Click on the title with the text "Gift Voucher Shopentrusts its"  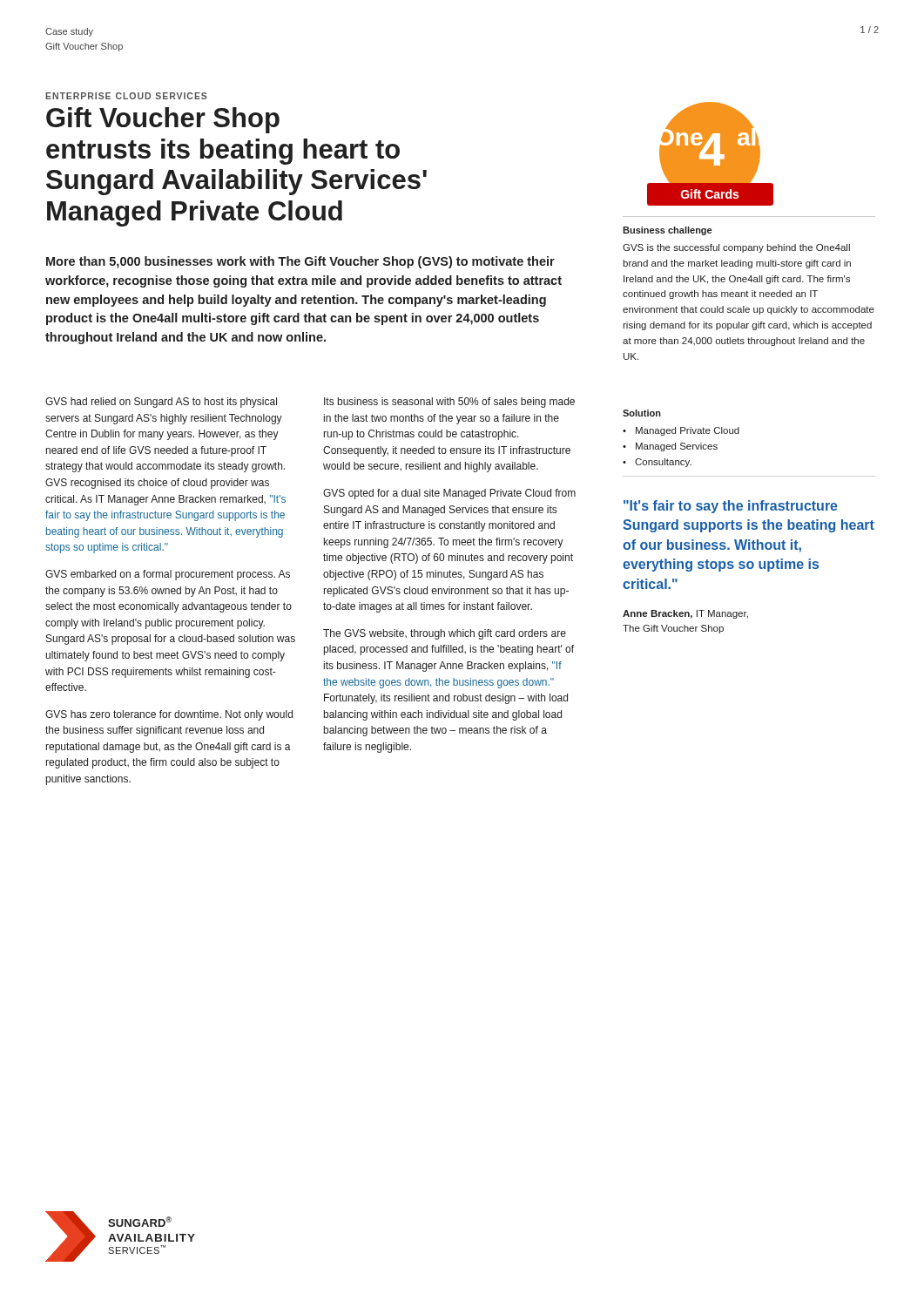point(307,165)
